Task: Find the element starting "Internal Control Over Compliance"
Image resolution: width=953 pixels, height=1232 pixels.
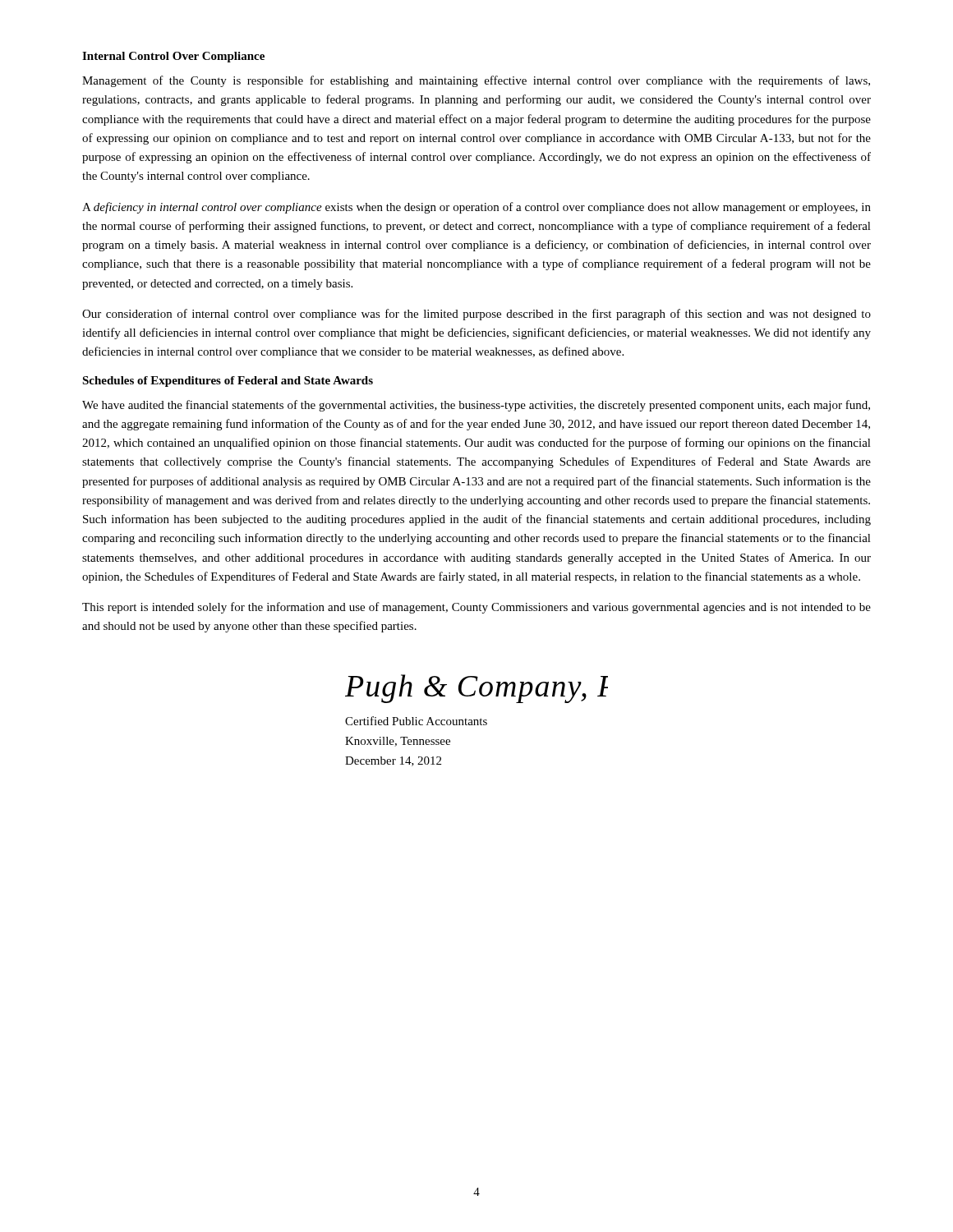Action: tap(173, 56)
